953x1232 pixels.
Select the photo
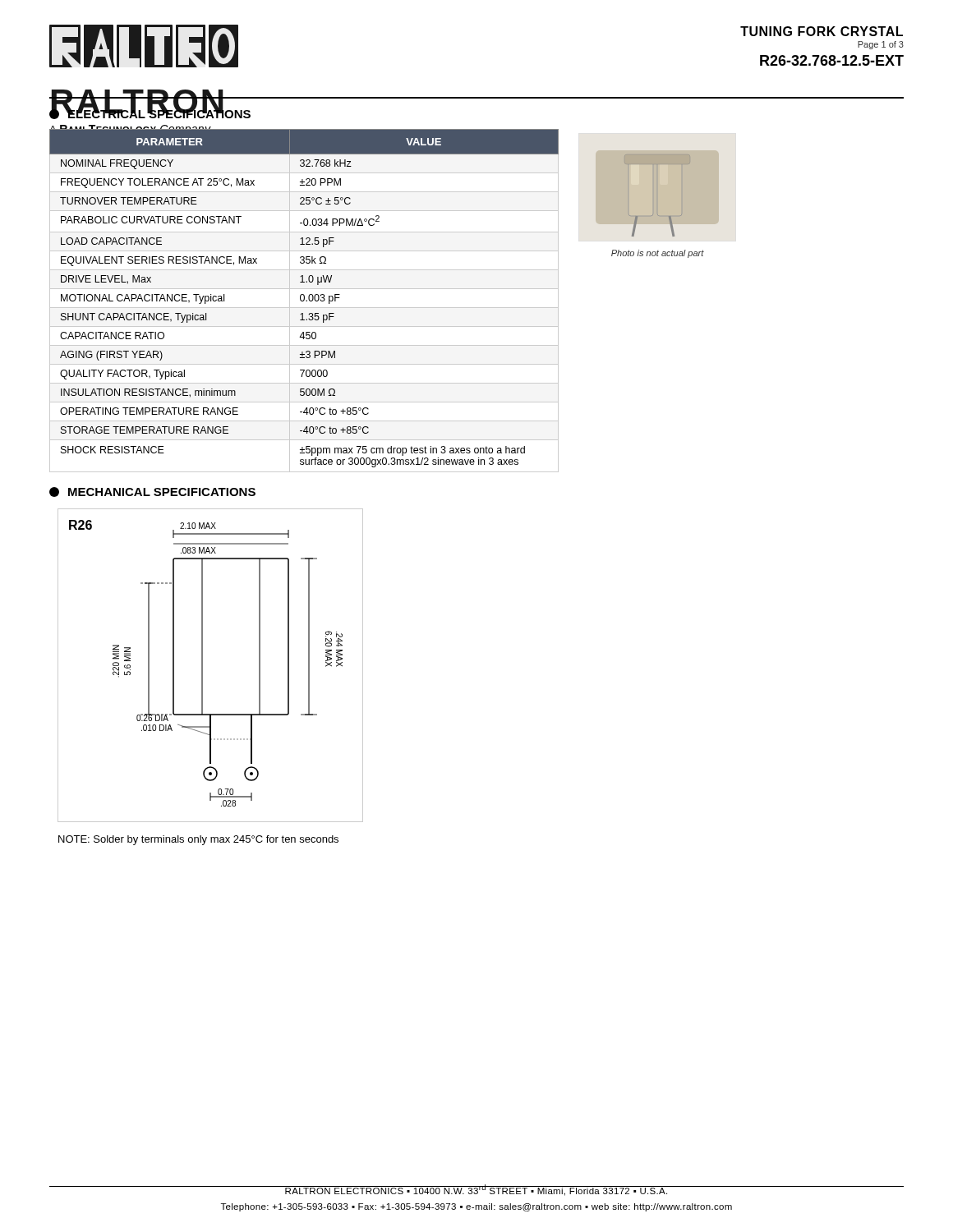[x=657, y=195]
